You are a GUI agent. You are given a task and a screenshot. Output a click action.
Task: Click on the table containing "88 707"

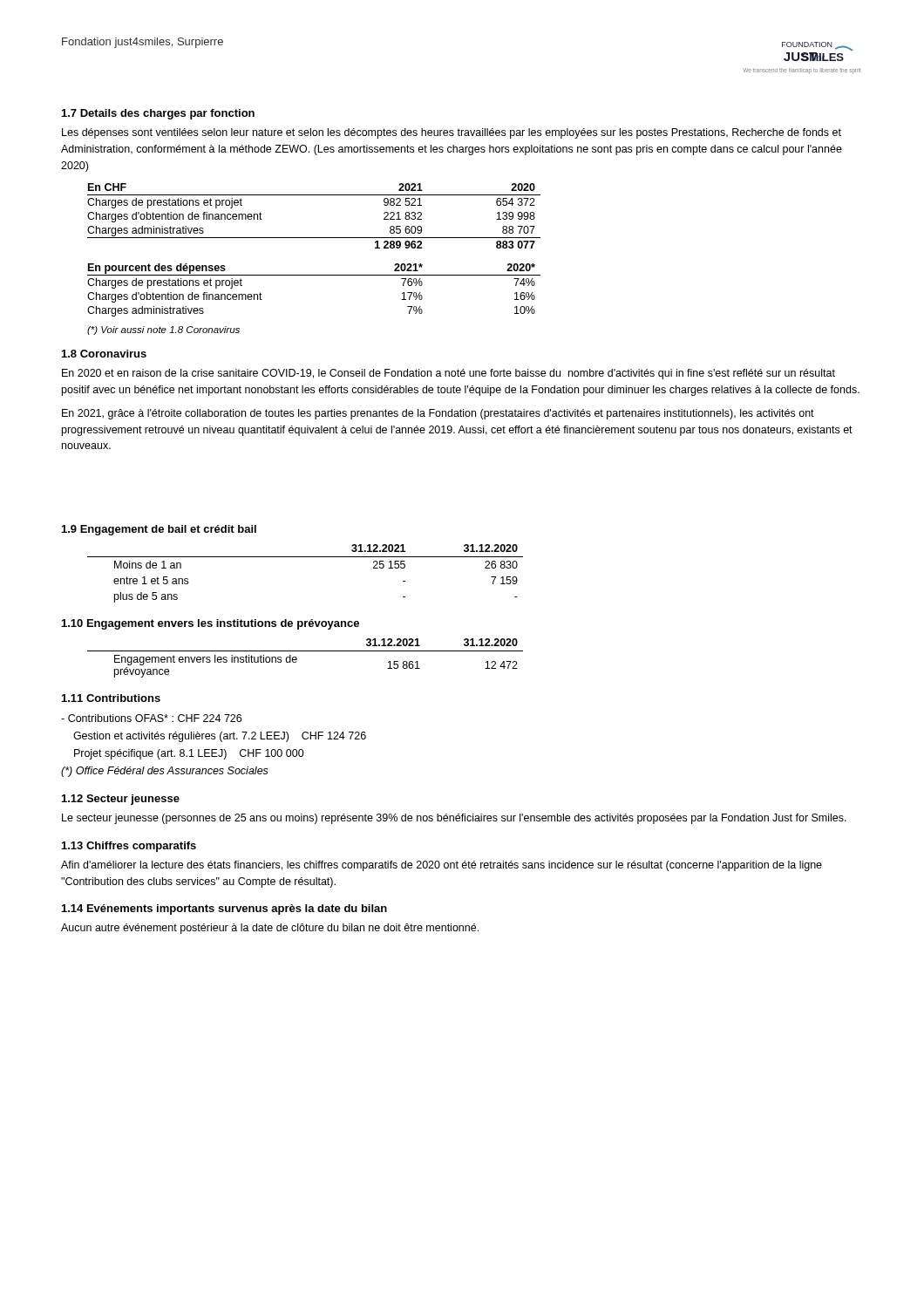[x=462, y=249]
